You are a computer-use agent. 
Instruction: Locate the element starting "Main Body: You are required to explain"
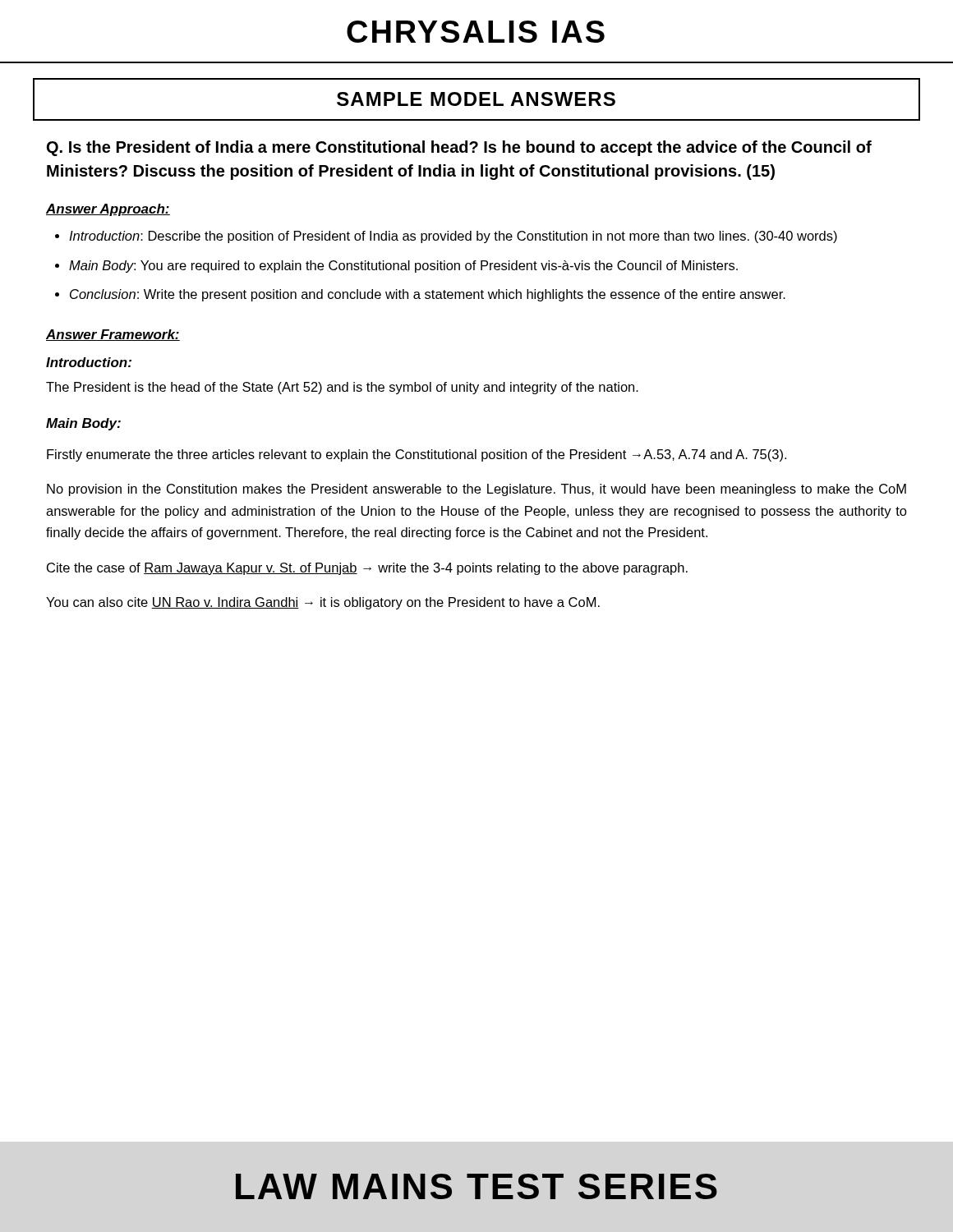tap(404, 265)
